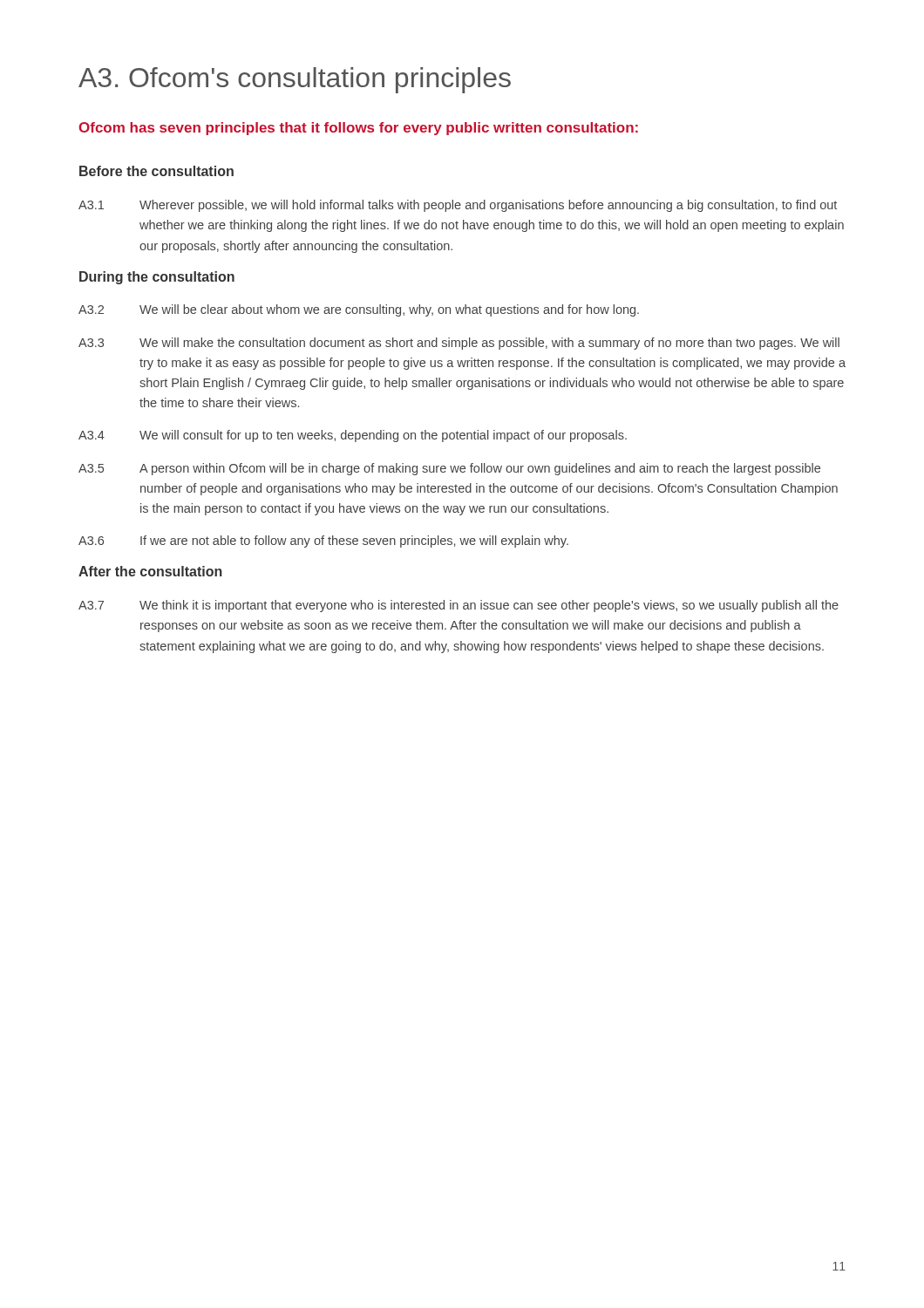
Task: Find the section header on this page that starts "Ofcom has seven principles that"
Action: point(462,129)
